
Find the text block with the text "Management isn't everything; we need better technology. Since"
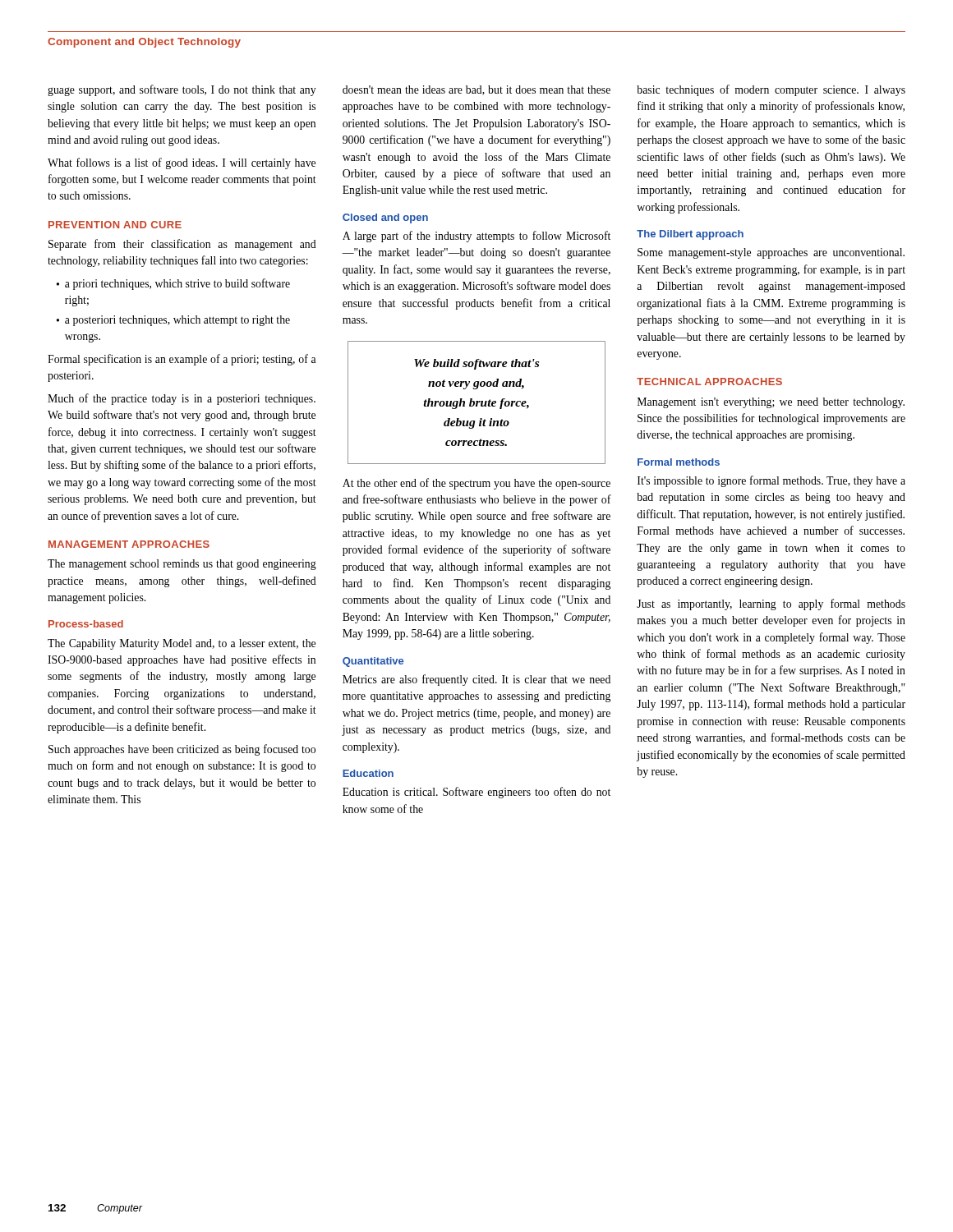(771, 419)
